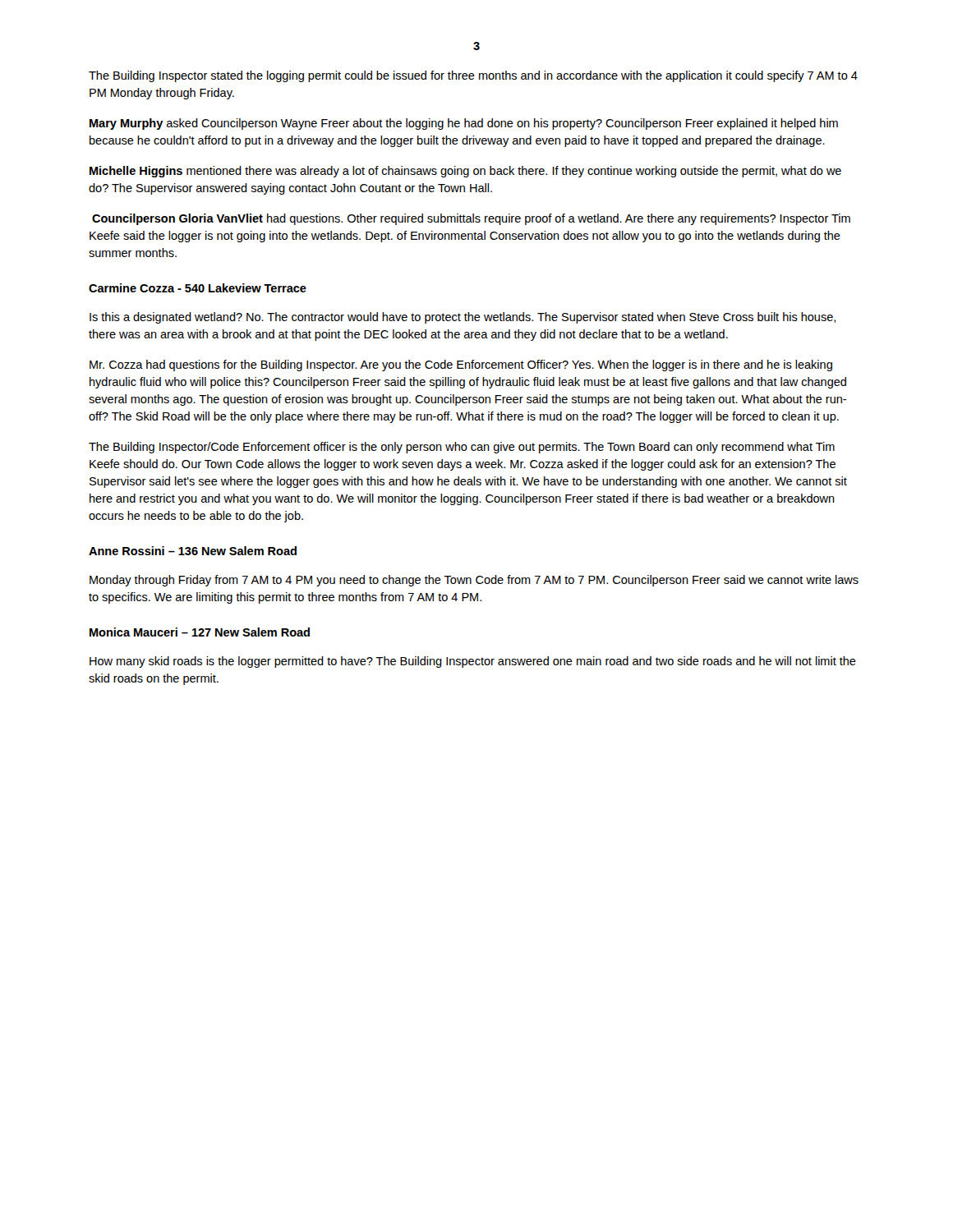The image size is (953, 1232).
Task: Select the text block containing "Councilperson Gloria VanVliet had questions. Other"
Action: [470, 236]
